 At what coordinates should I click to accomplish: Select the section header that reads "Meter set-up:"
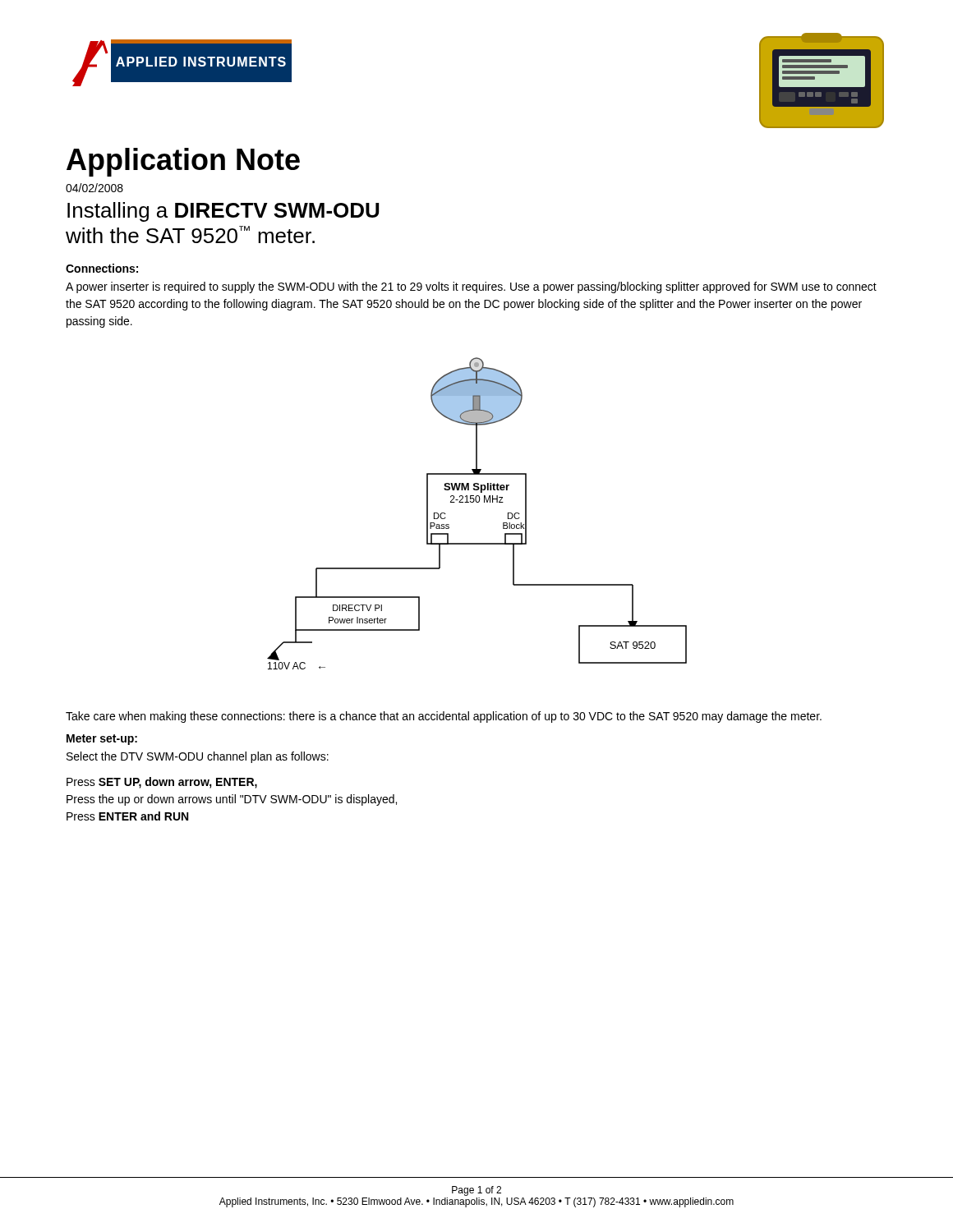[x=102, y=738]
